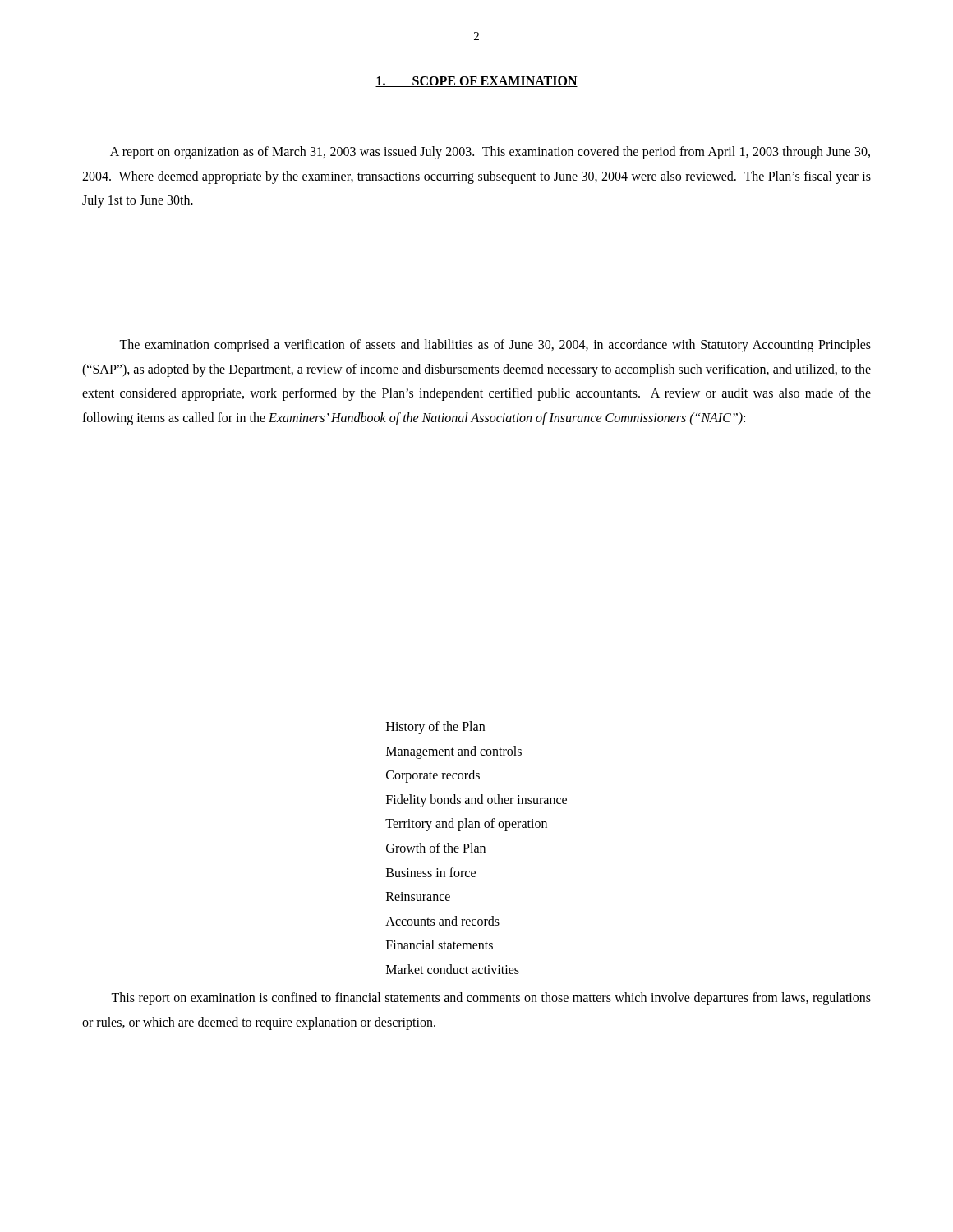Click on the text block with the text "The examination comprised"
Screen dimensions: 1232x953
[x=476, y=381]
